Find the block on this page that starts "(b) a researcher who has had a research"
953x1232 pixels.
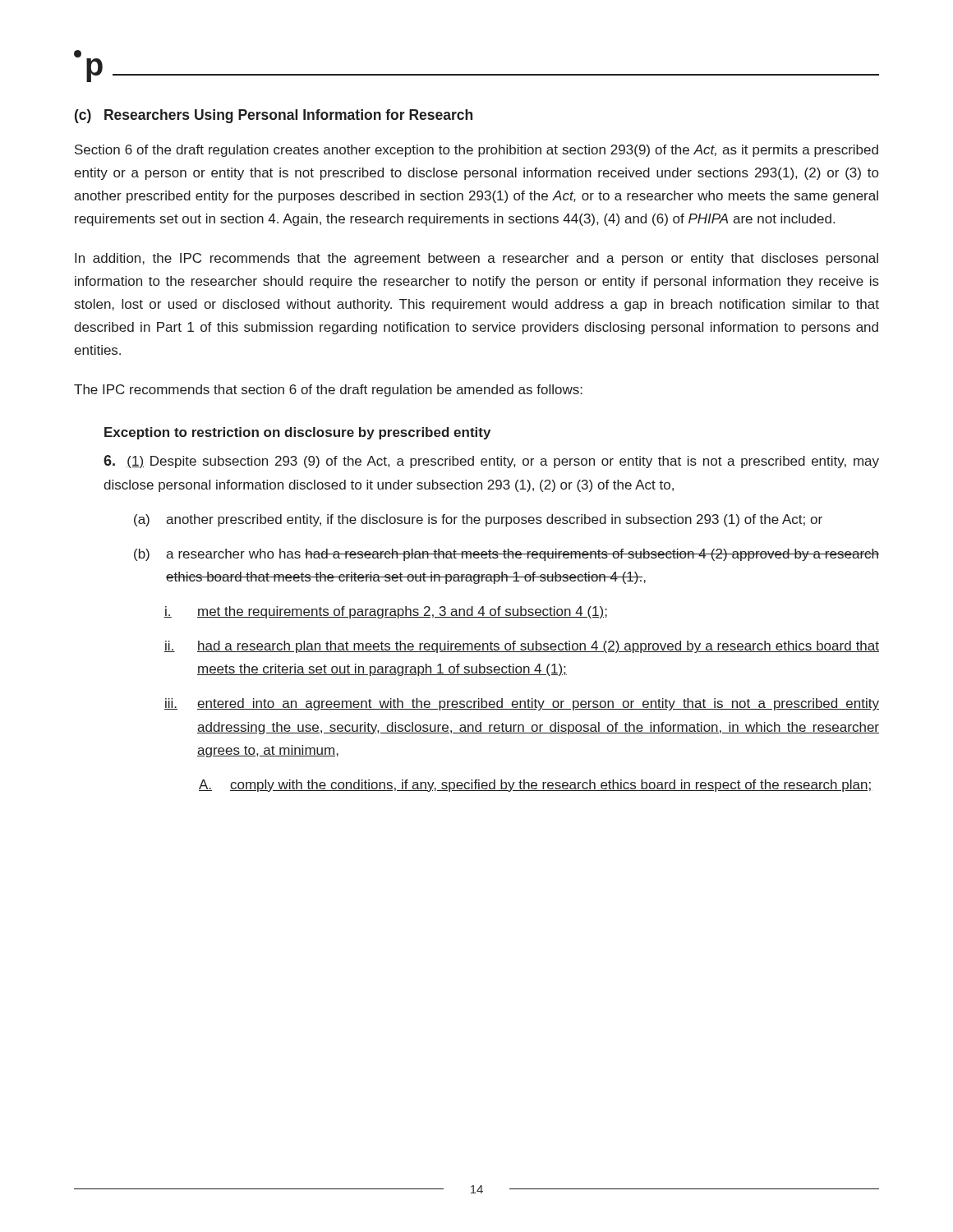(x=506, y=566)
